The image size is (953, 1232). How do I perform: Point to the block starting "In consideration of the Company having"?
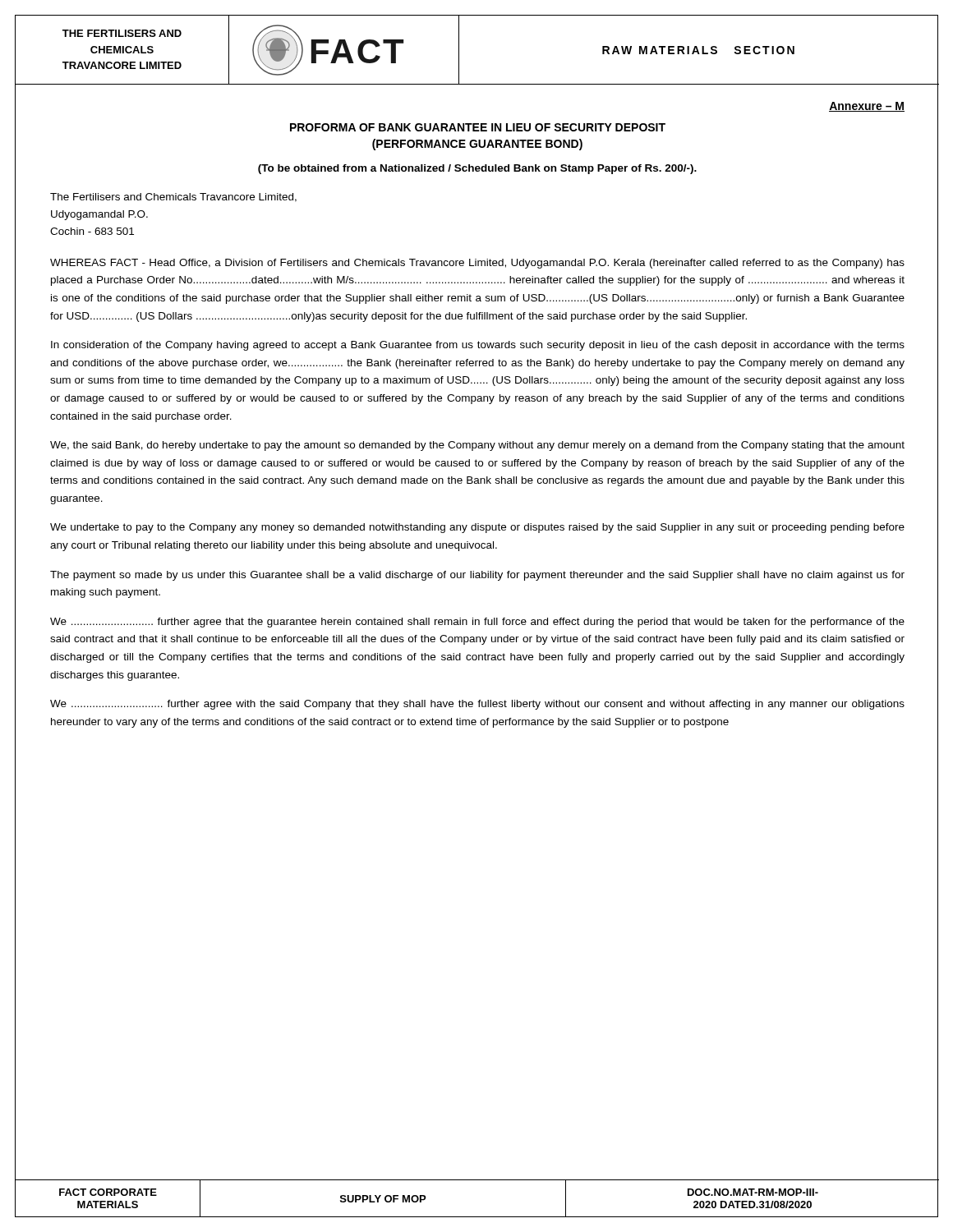477,380
